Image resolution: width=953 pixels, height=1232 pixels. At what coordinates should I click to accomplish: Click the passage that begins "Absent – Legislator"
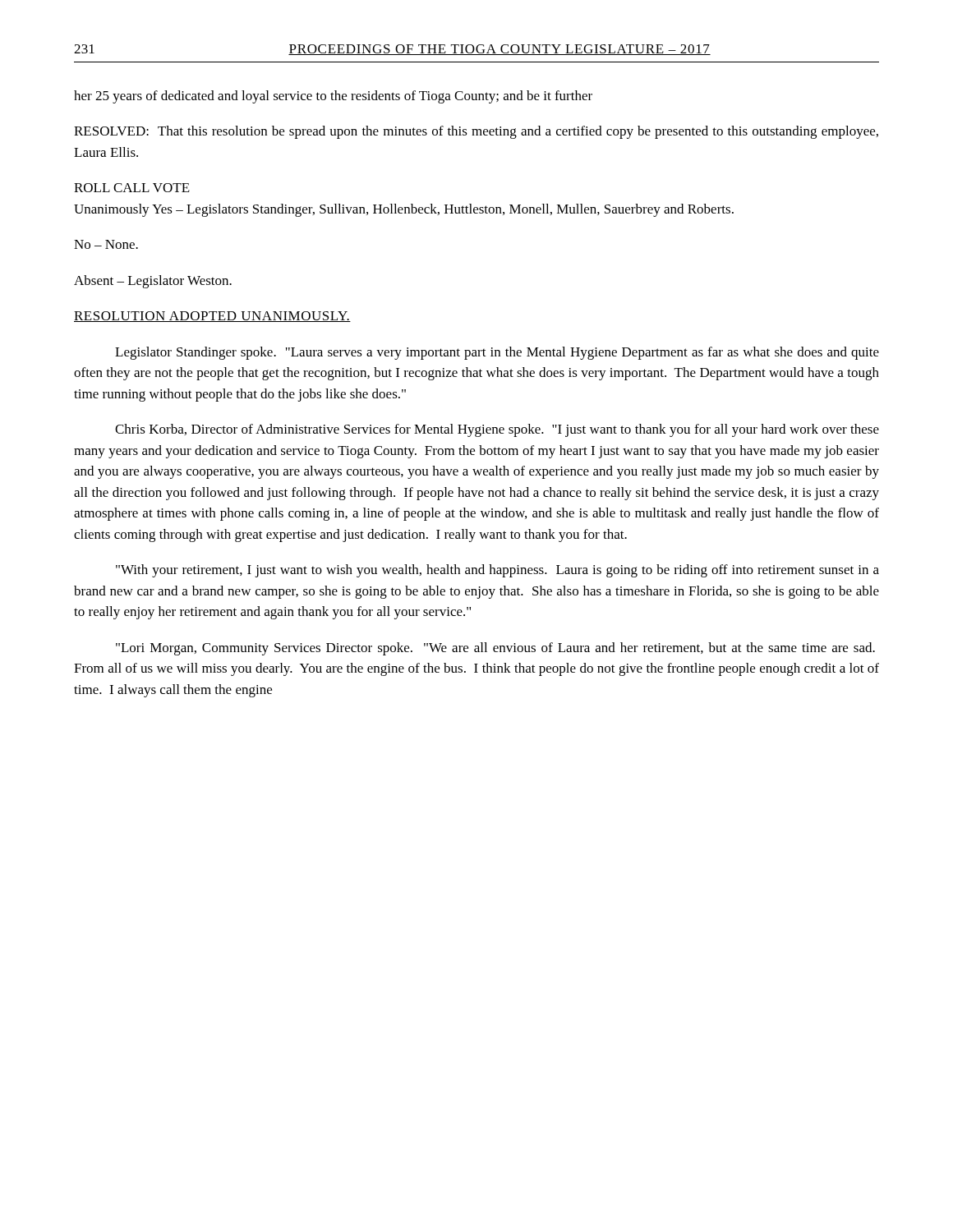[x=153, y=280]
